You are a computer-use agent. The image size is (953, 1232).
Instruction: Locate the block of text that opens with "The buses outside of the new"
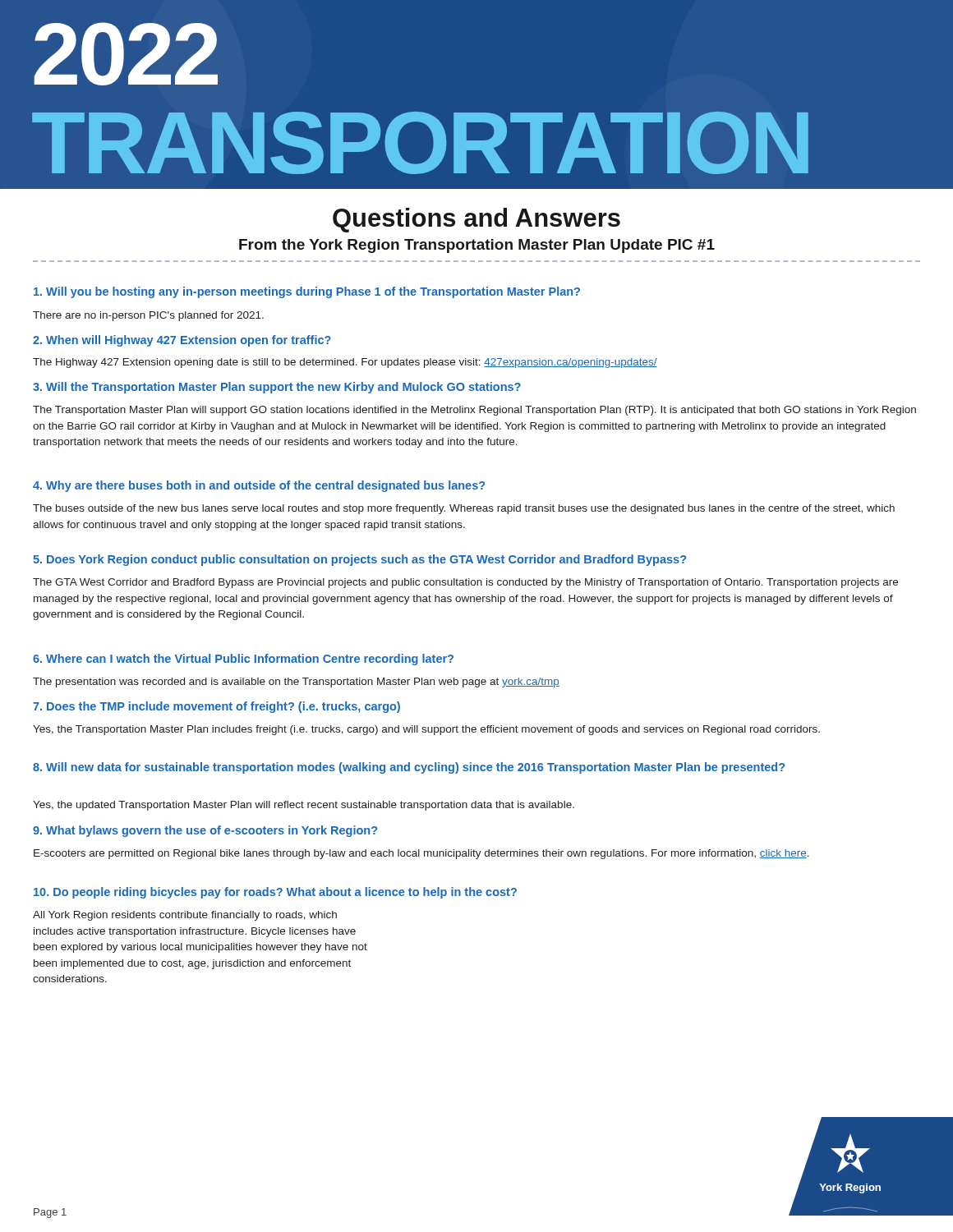coord(476,516)
